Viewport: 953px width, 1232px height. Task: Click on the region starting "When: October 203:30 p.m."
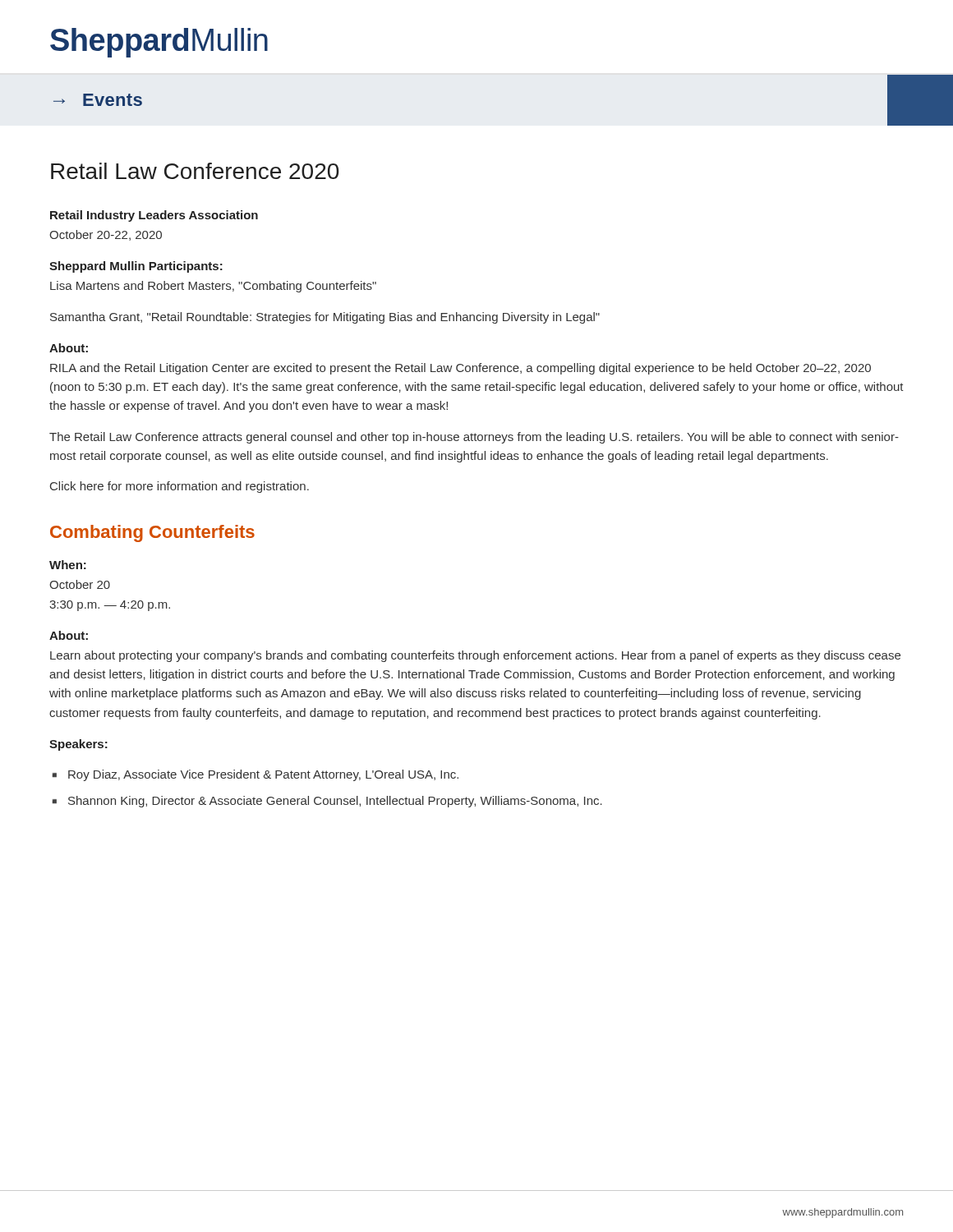pyautogui.click(x=68, y=565)
